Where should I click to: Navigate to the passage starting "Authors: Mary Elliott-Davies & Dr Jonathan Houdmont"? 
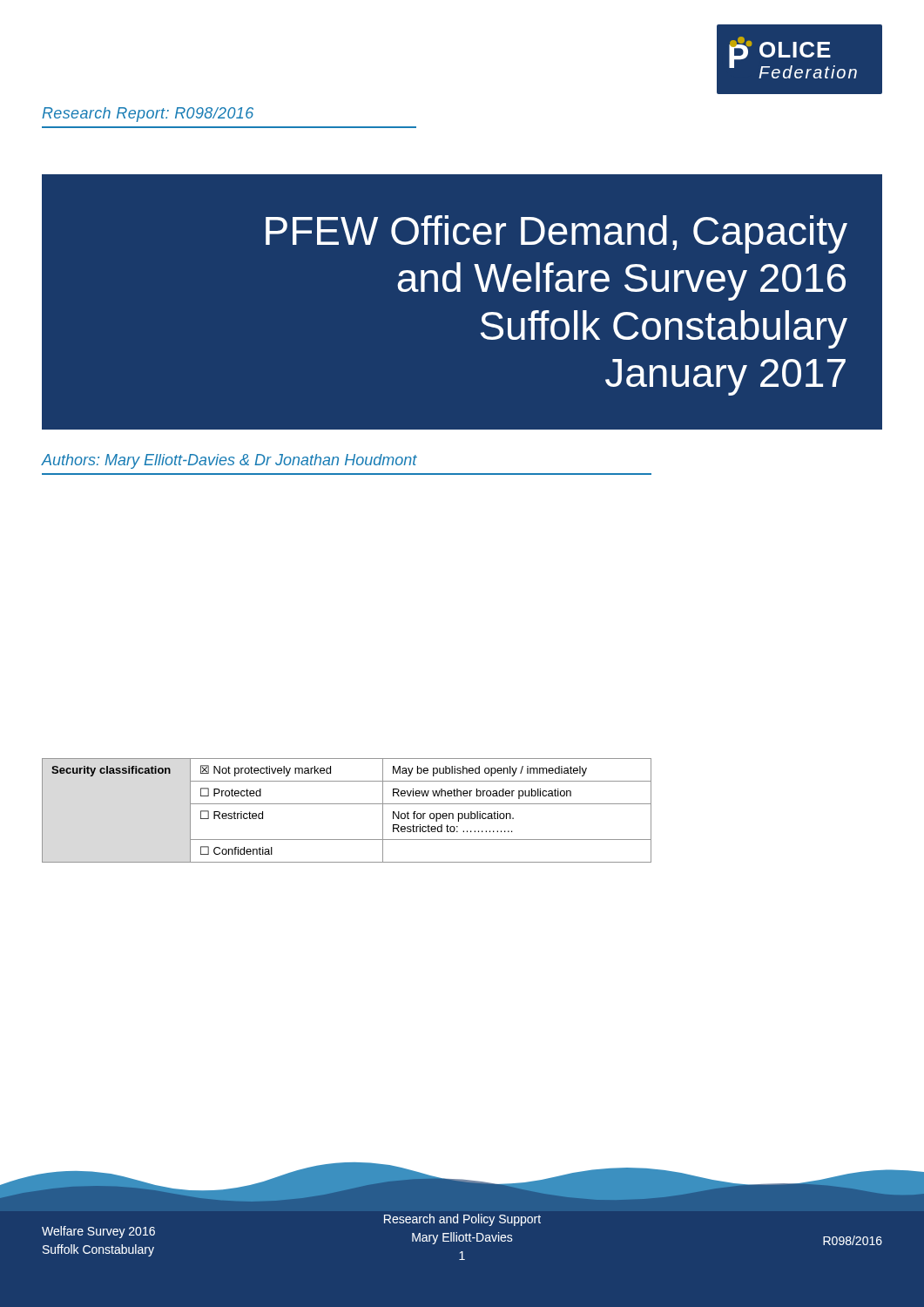point(347,463)
